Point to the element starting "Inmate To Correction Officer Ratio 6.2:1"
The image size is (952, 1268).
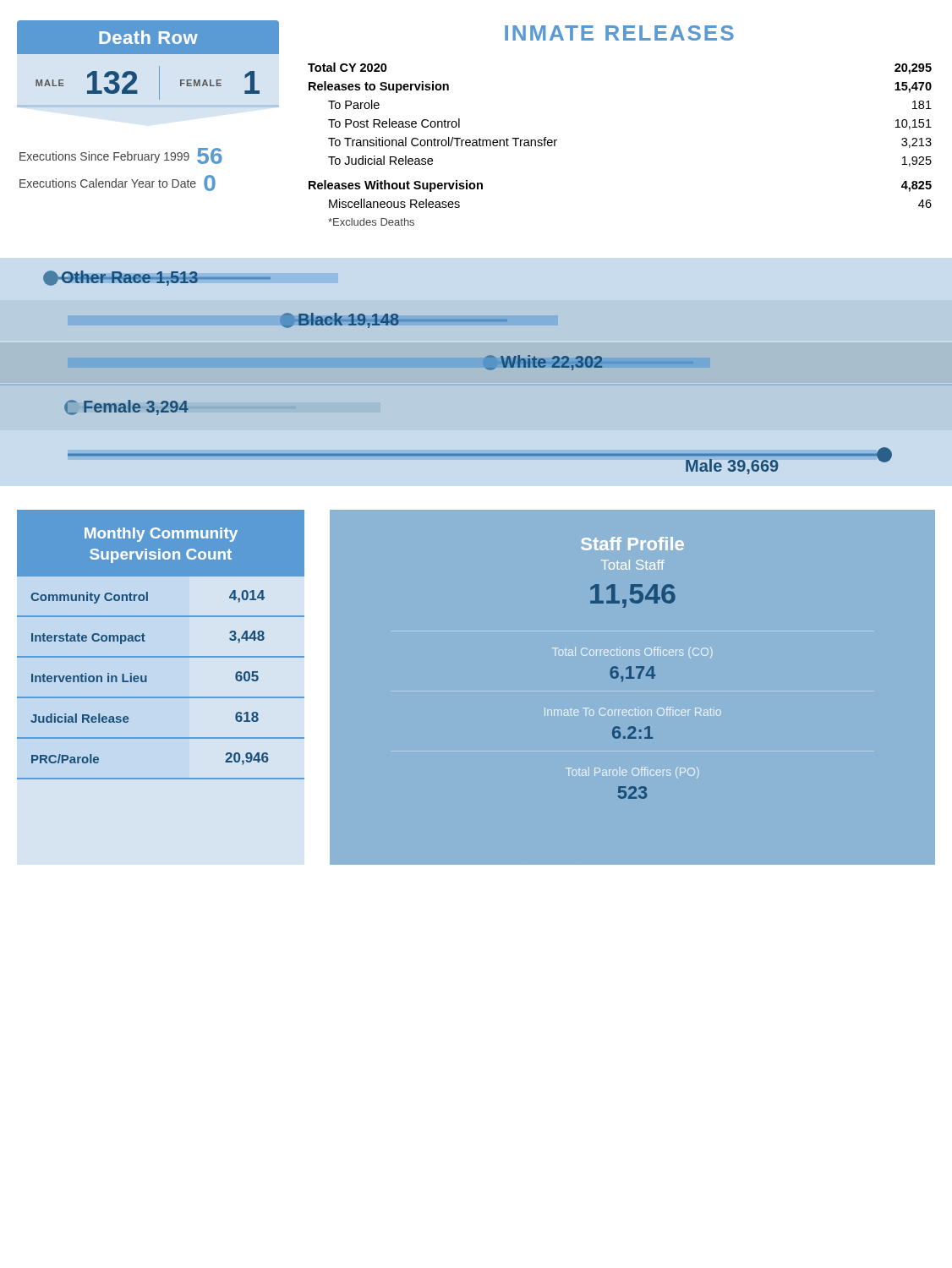click(632, 724)
